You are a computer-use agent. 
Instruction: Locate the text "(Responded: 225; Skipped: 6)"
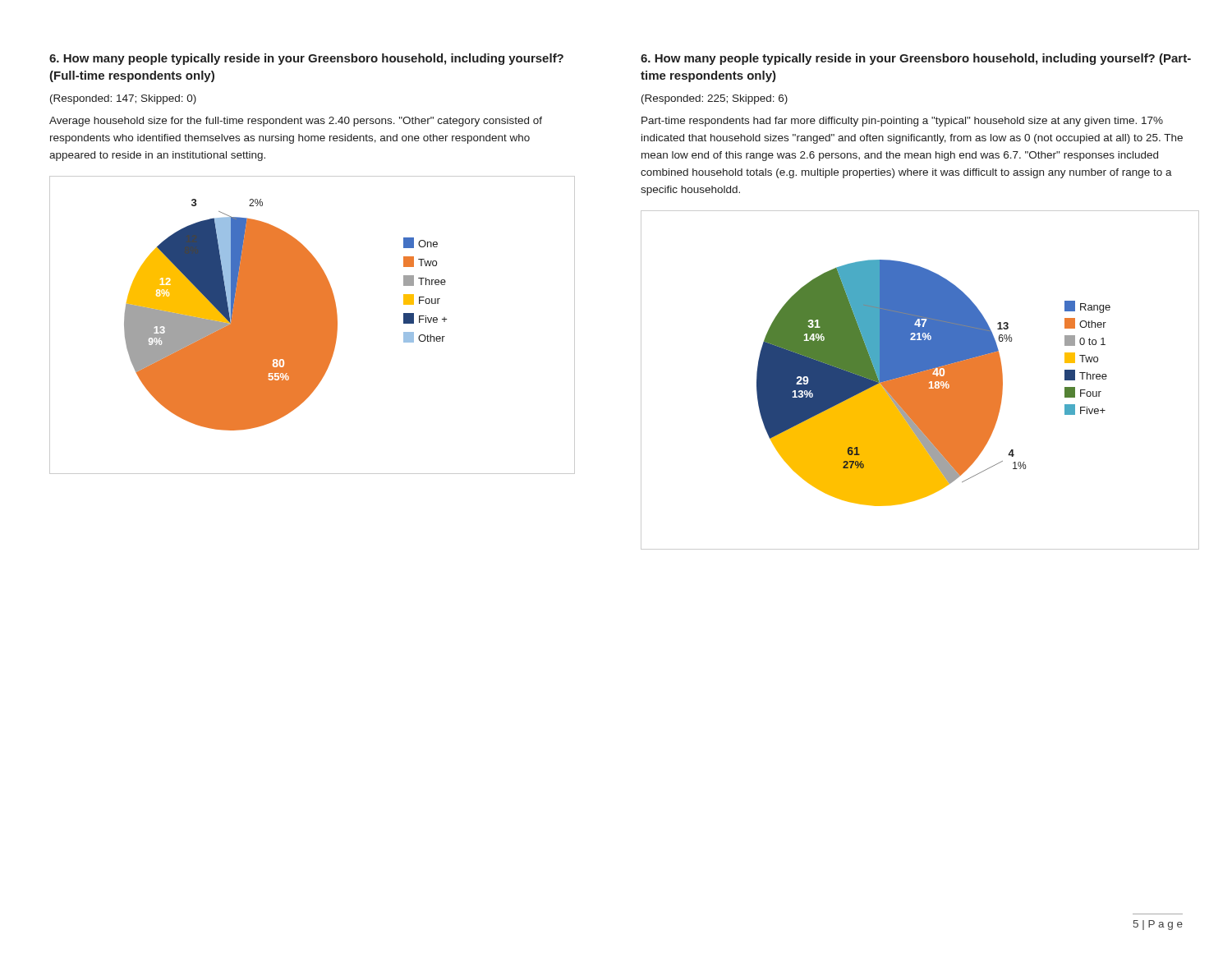(x=714, y=98)
